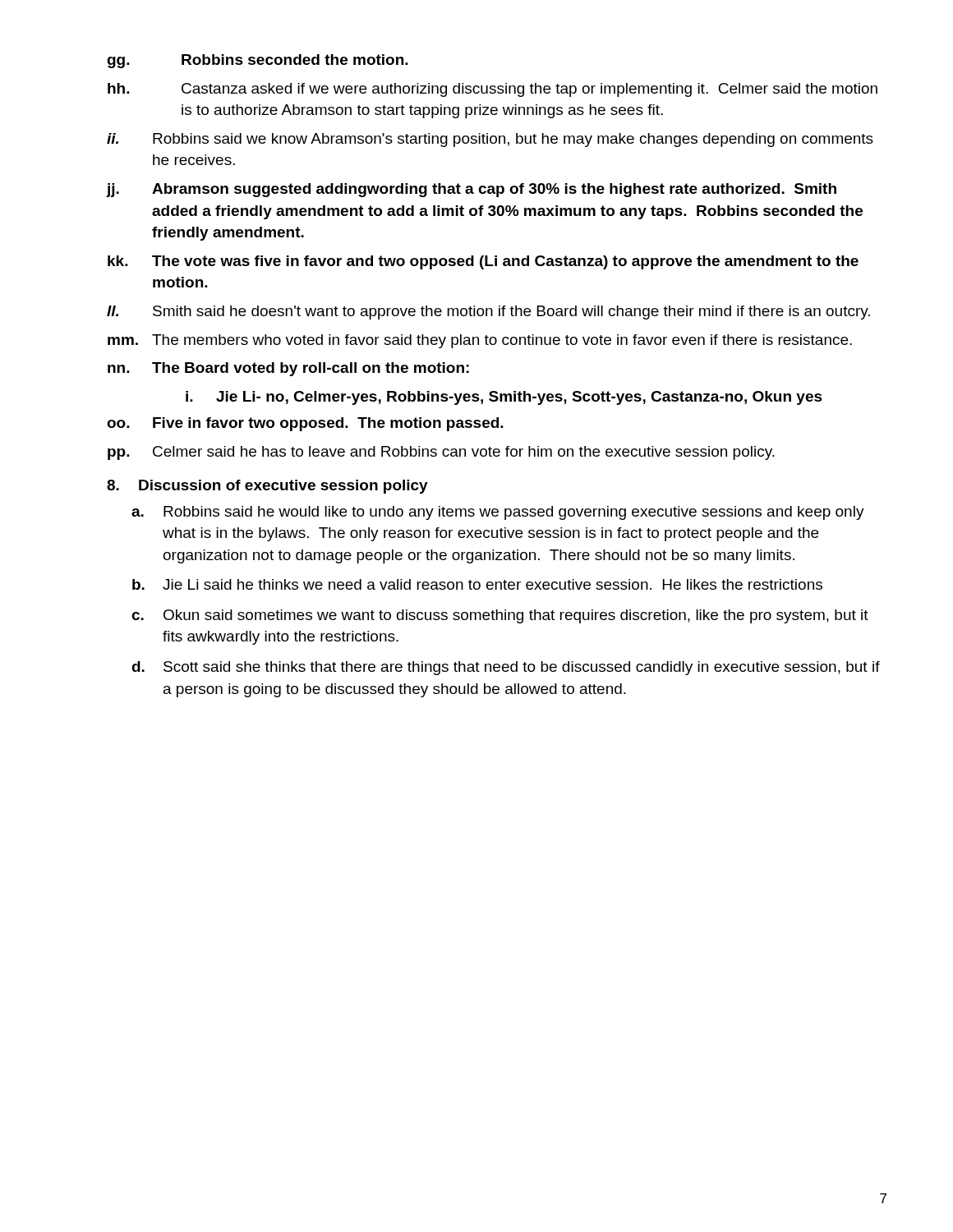Click on the element starting "jj. Abramson suggested"

[497, 211]
